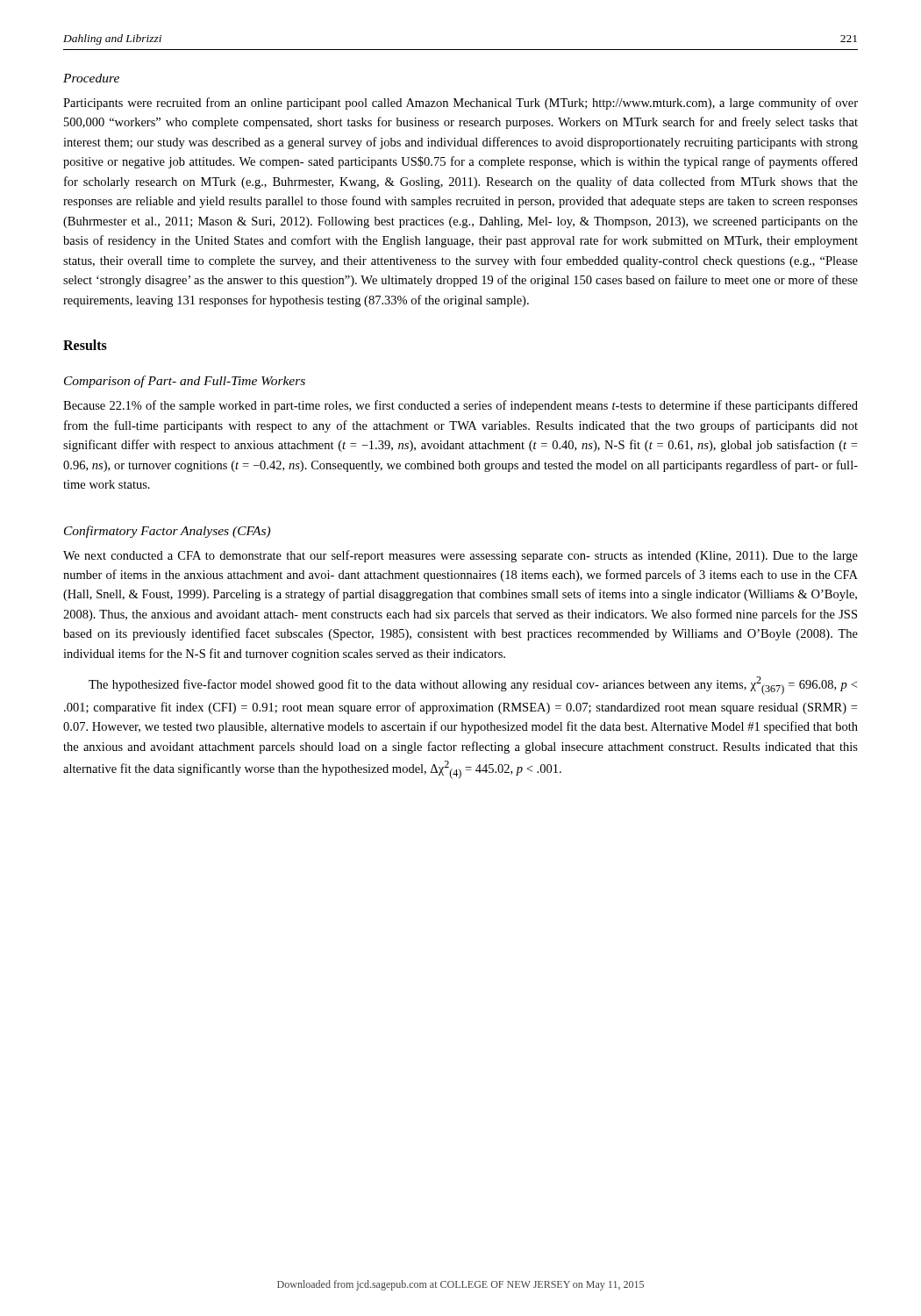This screenshot has height=1316, width=921.
Task: Navigate to the element starting "The hypothesized five-factor model showed good"
Action: [460, 726]
